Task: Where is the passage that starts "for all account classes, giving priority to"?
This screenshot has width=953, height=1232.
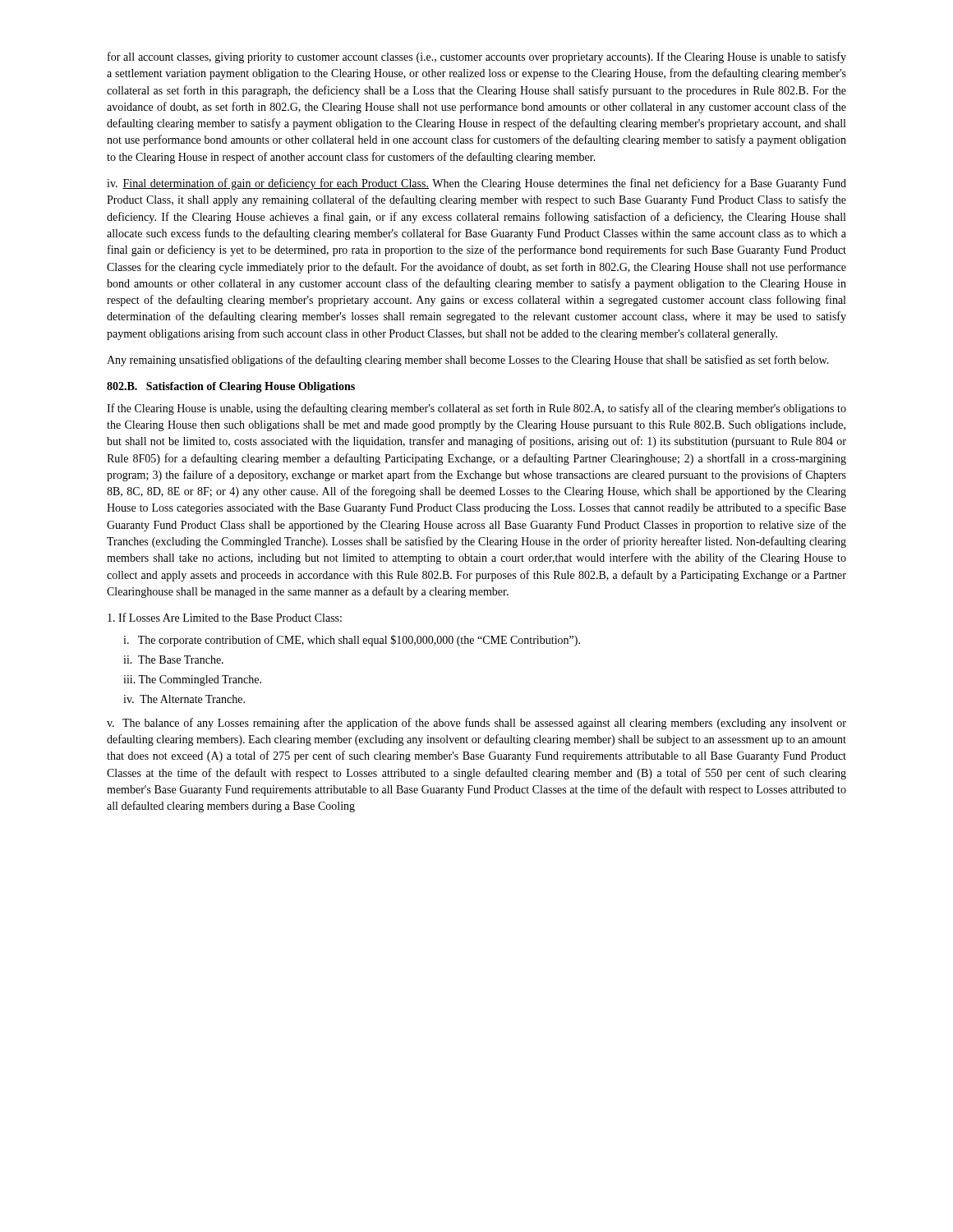Action: coord(476,107)
